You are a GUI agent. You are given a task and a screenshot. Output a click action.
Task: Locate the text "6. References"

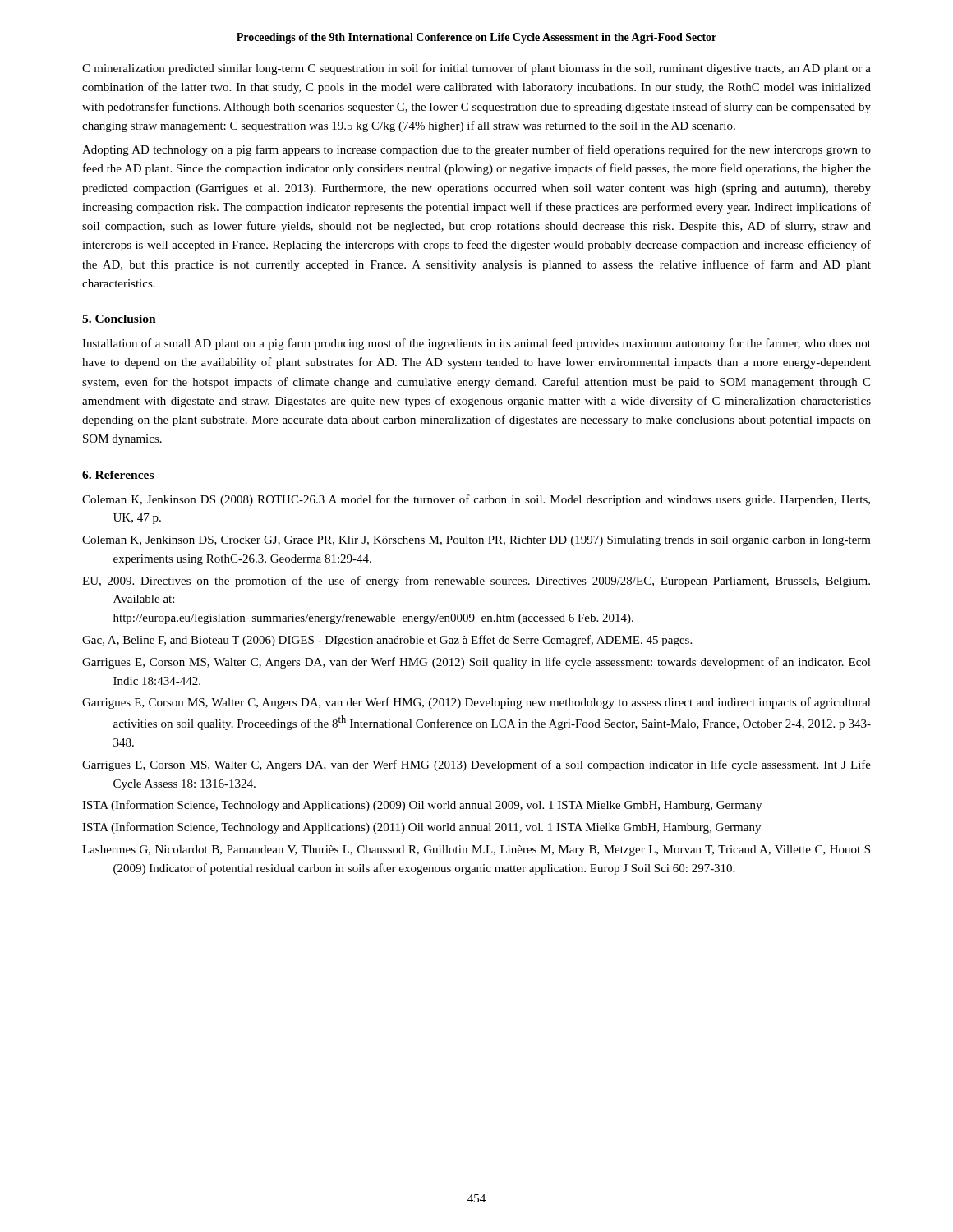tap(118, 474)
